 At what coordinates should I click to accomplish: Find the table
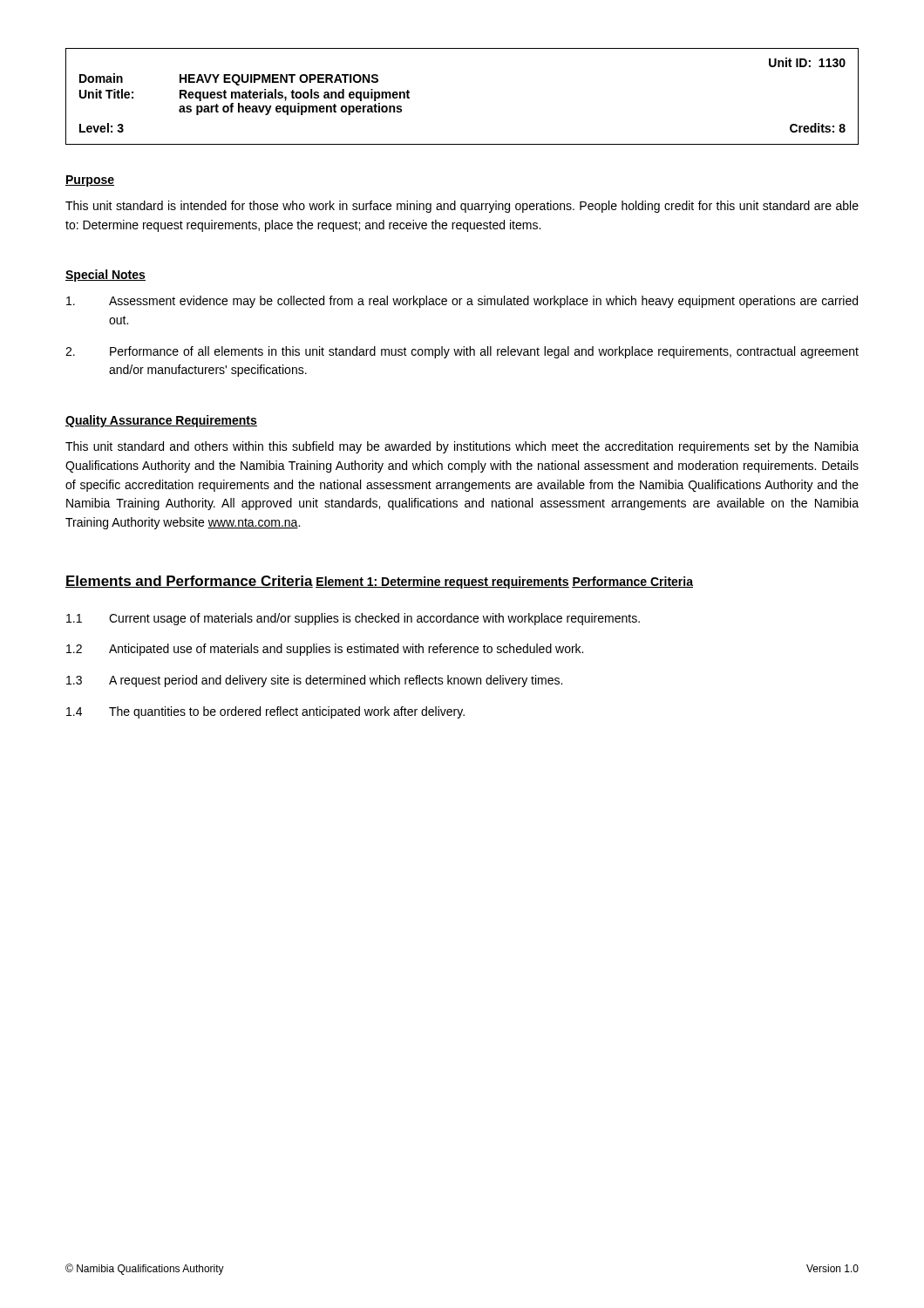[462, 96]
